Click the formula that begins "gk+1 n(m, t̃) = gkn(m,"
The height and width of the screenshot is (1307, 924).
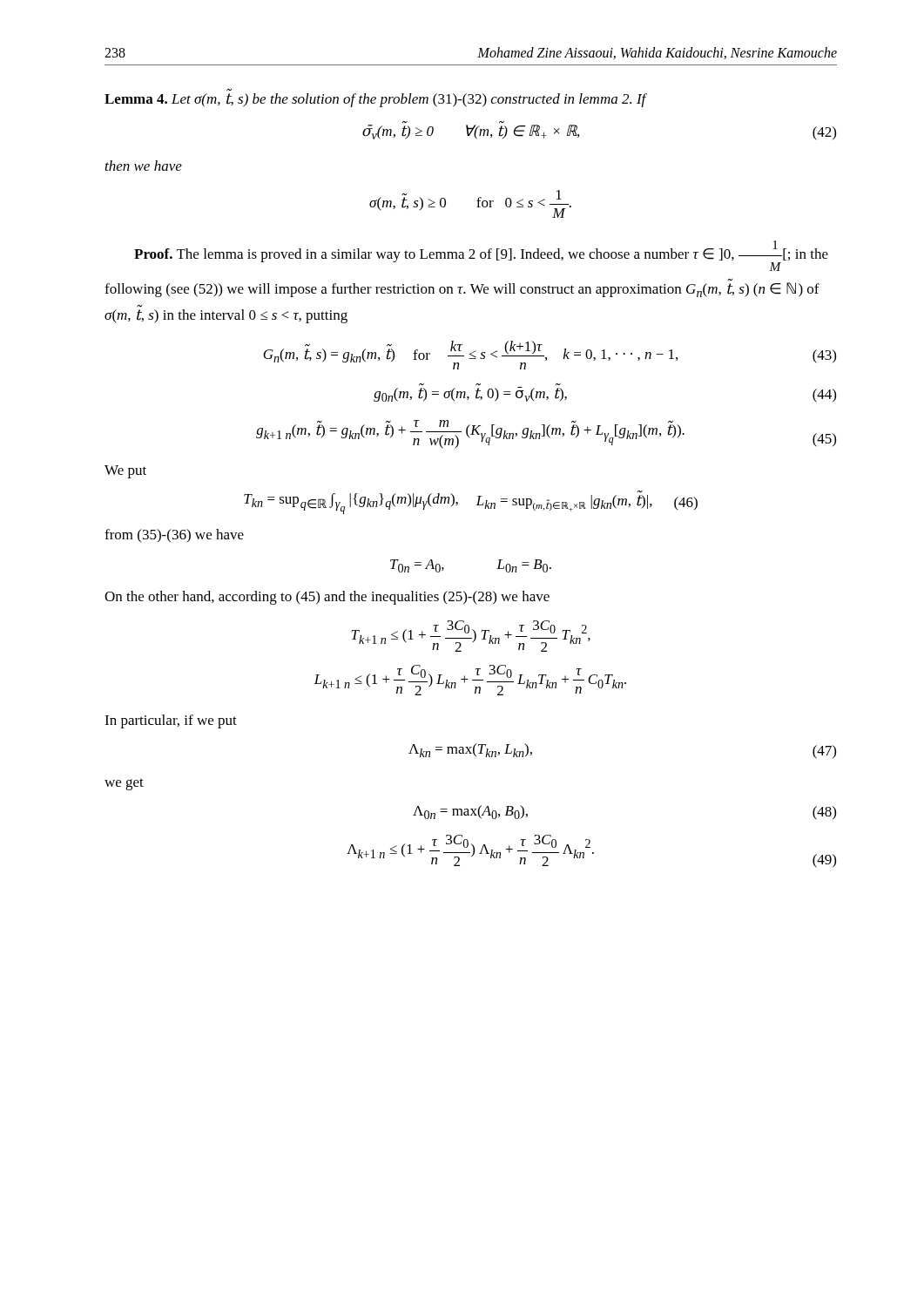[471, 431]
